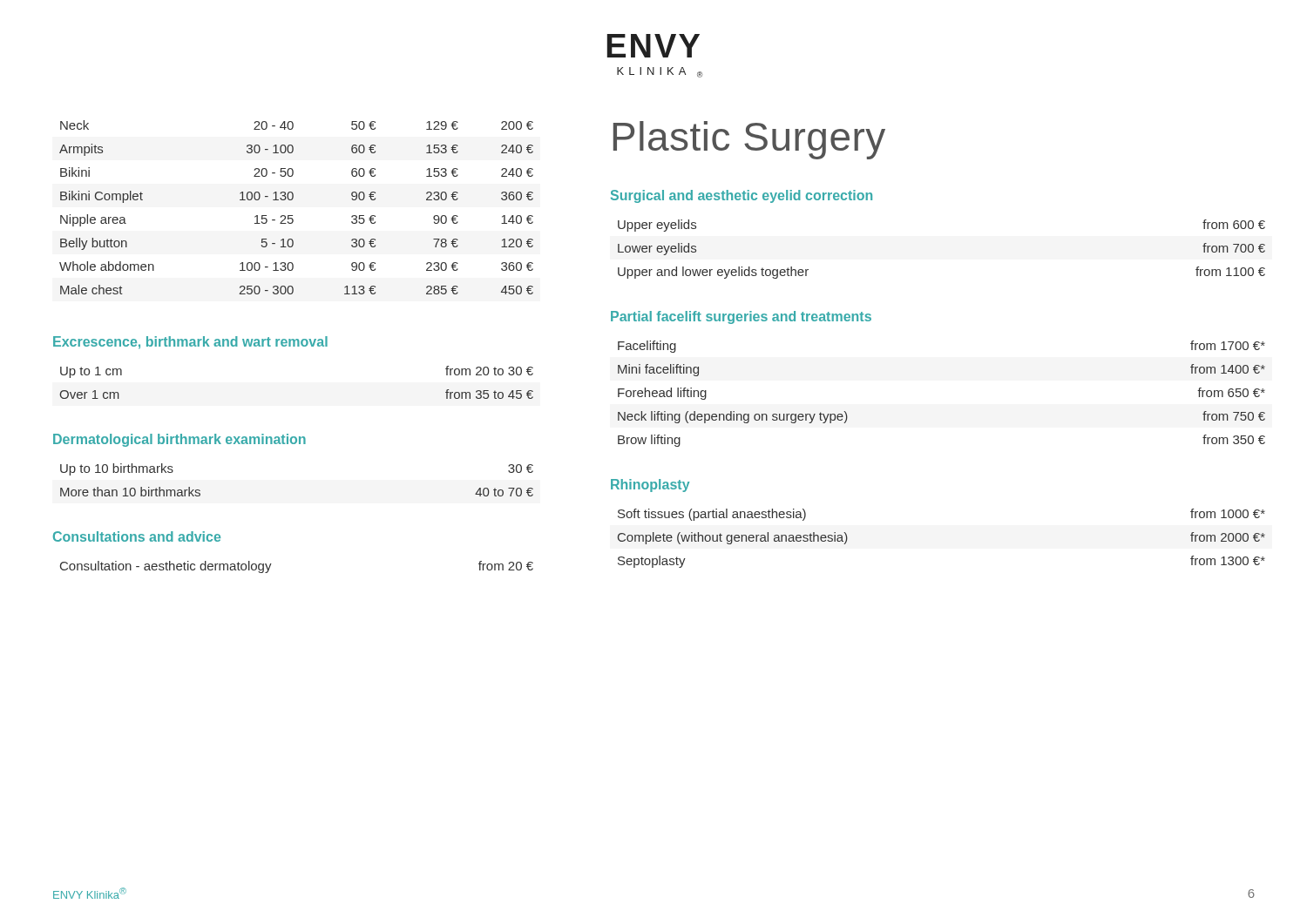Locate the logo
Image resolution: width=1307 pixels, height=924 pixels.
[x=654, y=55]
